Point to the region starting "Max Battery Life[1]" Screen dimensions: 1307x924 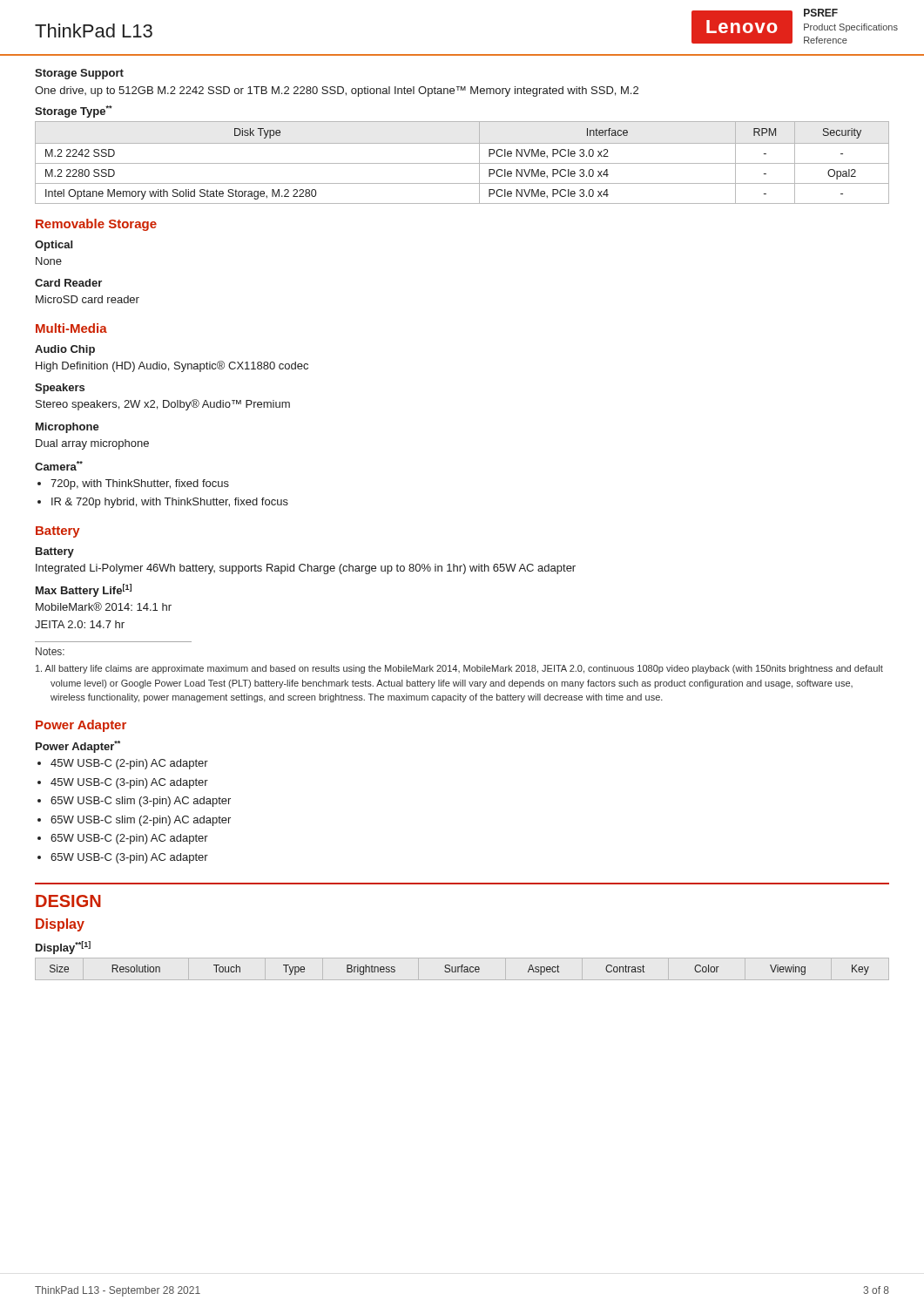click(x=83, y=590)
